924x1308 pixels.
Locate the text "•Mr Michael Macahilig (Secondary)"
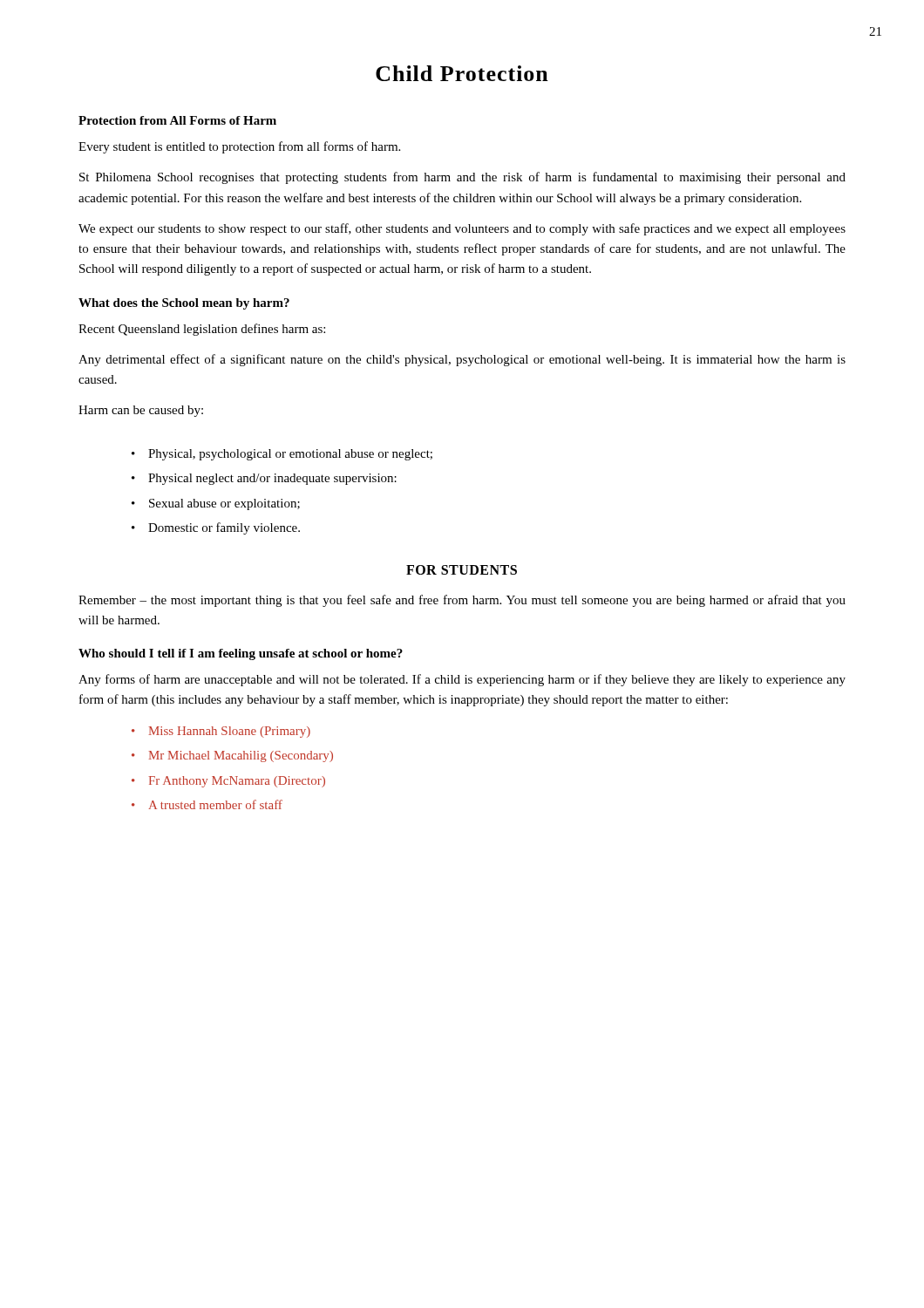tap(232, 755)
